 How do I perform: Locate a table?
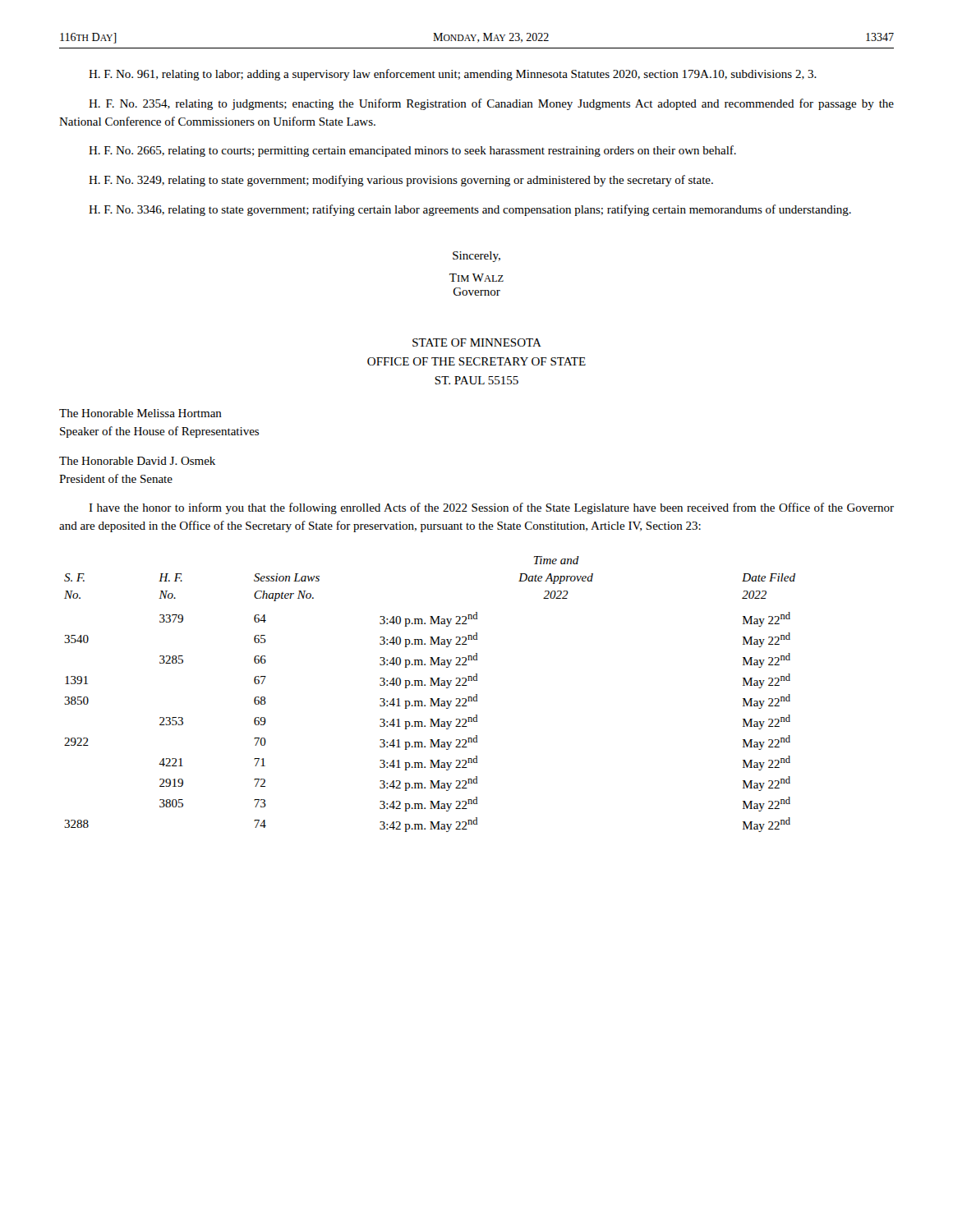coord(476,693)
